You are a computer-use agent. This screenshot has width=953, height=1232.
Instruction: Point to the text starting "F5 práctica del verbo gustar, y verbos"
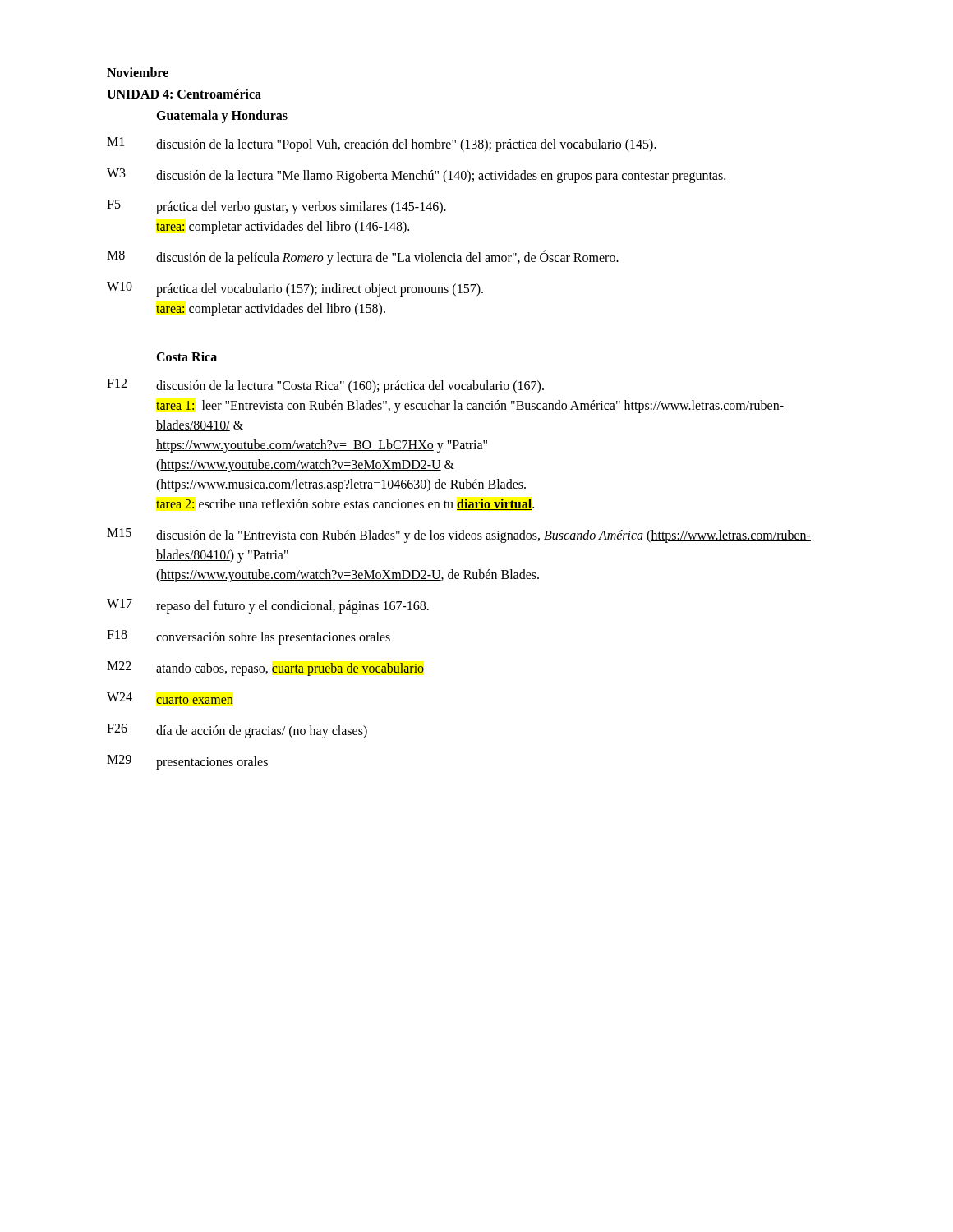[276, 207]
